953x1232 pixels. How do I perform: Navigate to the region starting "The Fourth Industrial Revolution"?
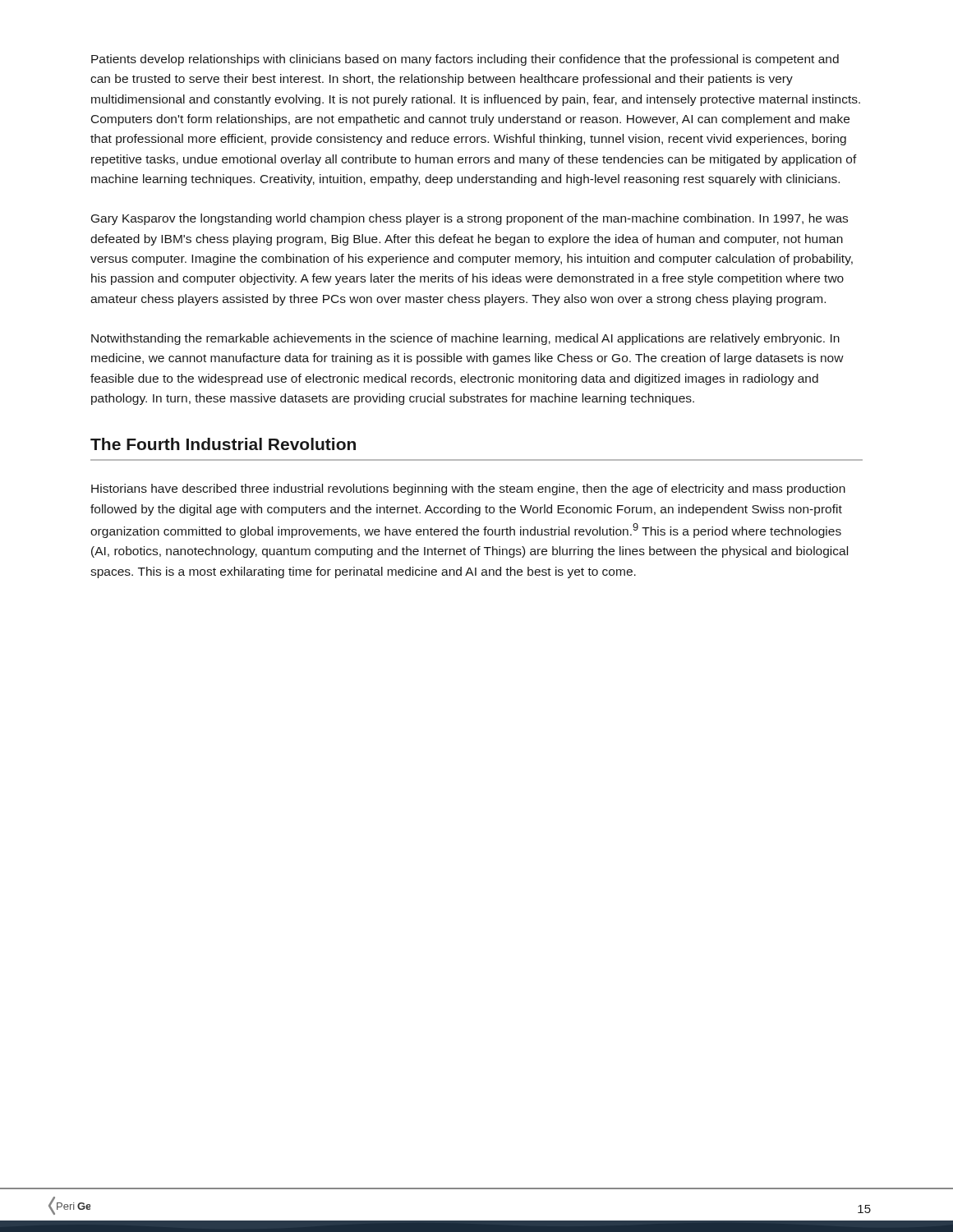pos(224,444)
